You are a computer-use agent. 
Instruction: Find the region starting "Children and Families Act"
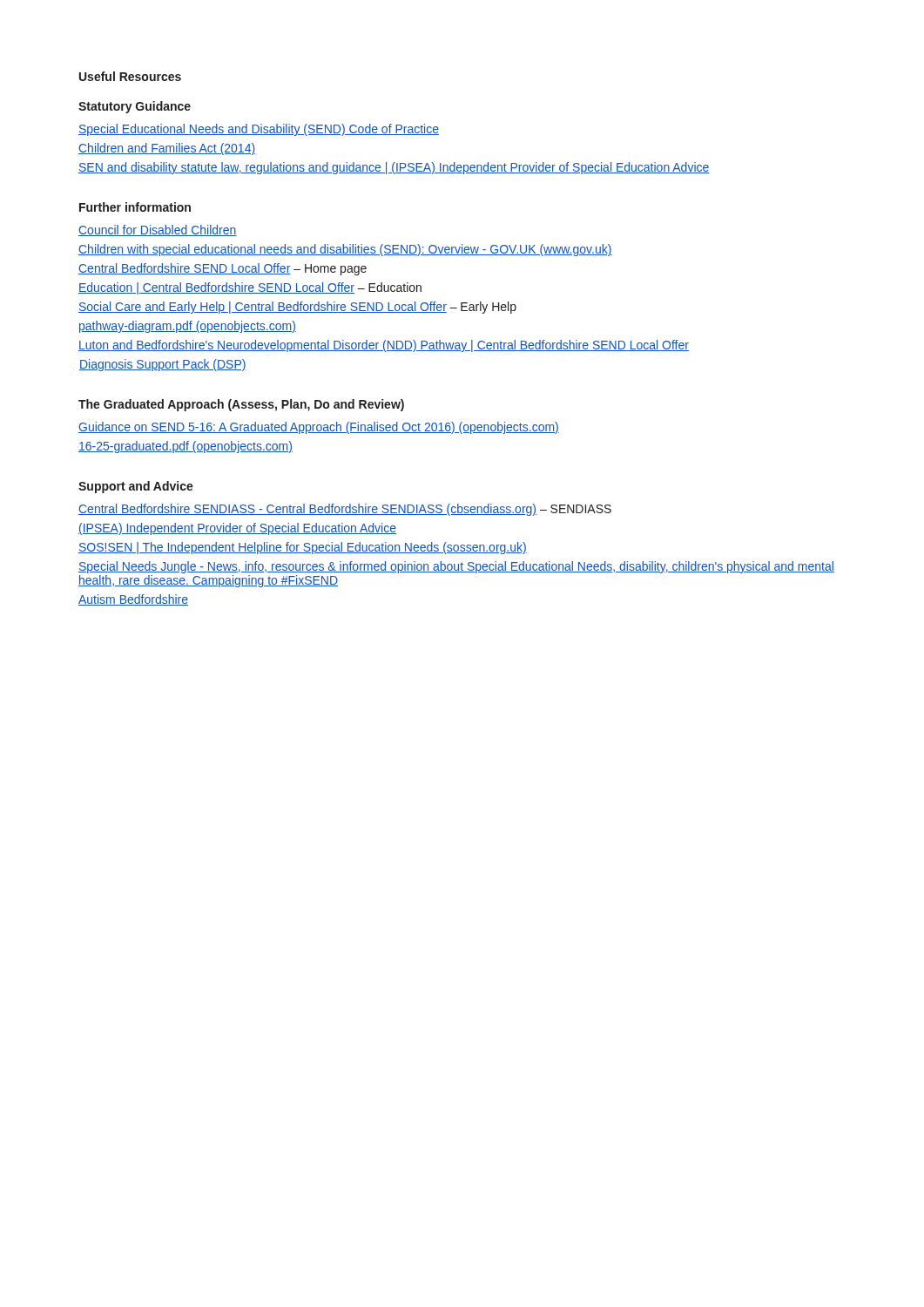(167, 148)
